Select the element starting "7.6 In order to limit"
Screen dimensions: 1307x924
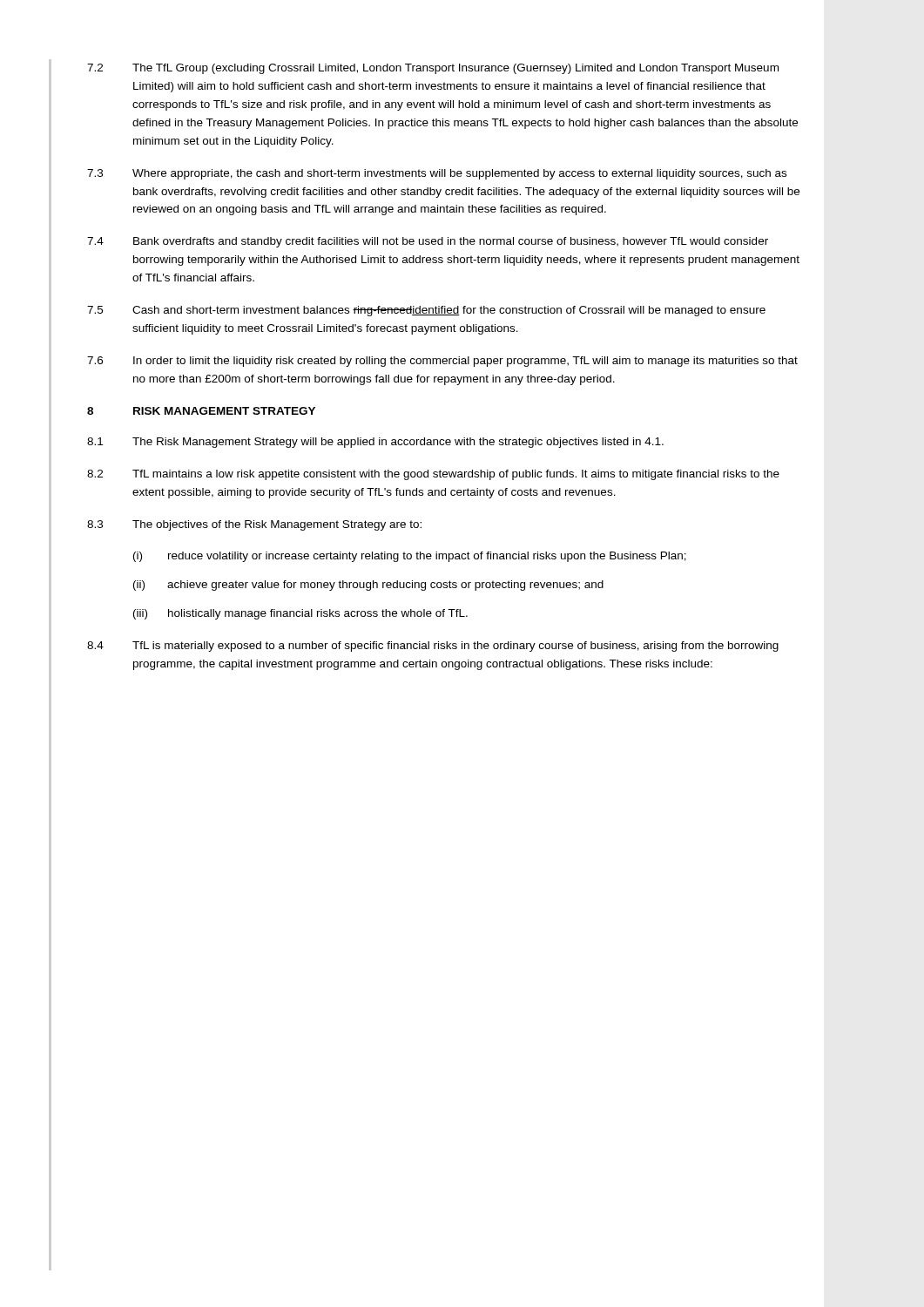[444, 370]
